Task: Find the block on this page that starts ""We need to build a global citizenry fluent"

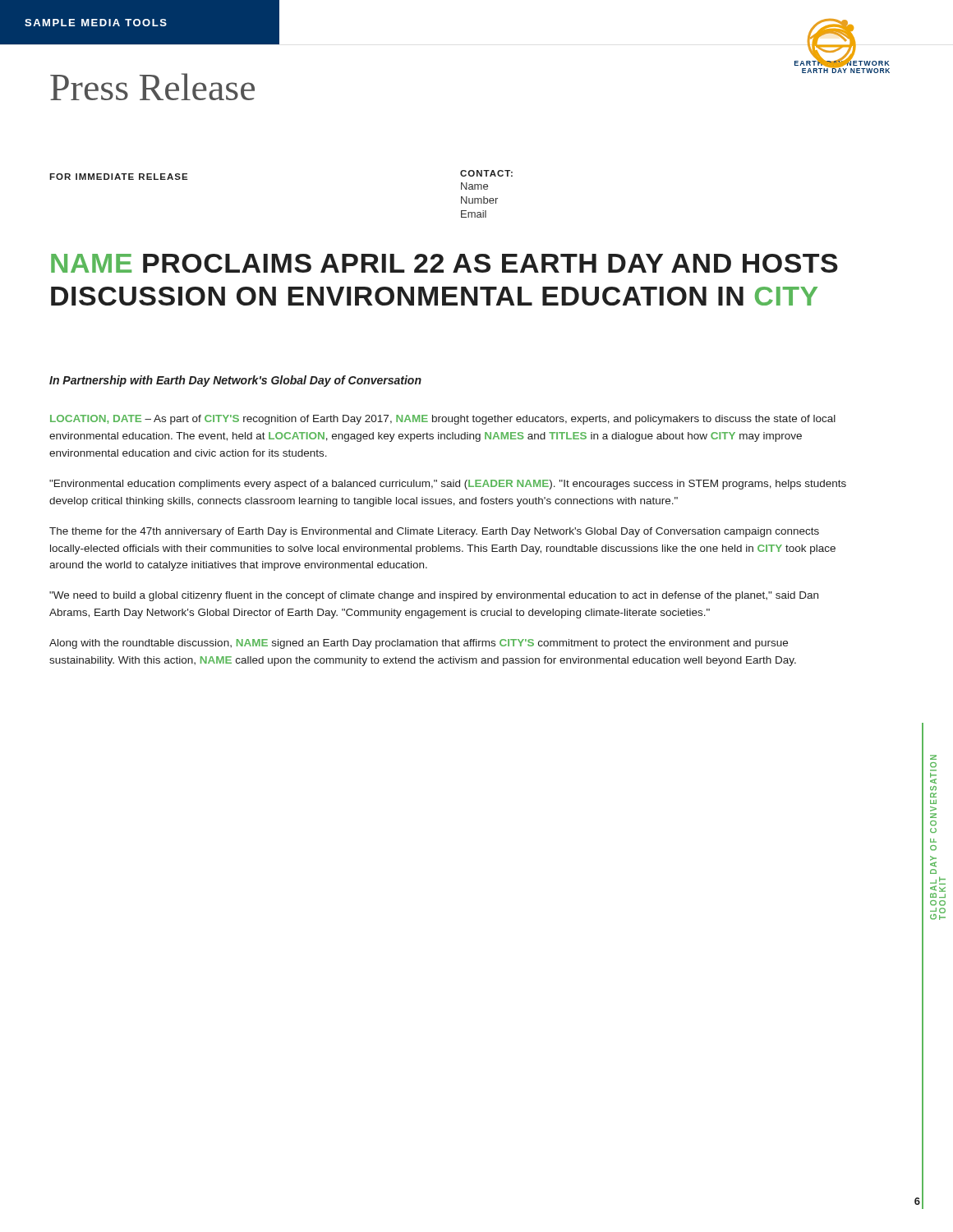Action: point(452,605)
